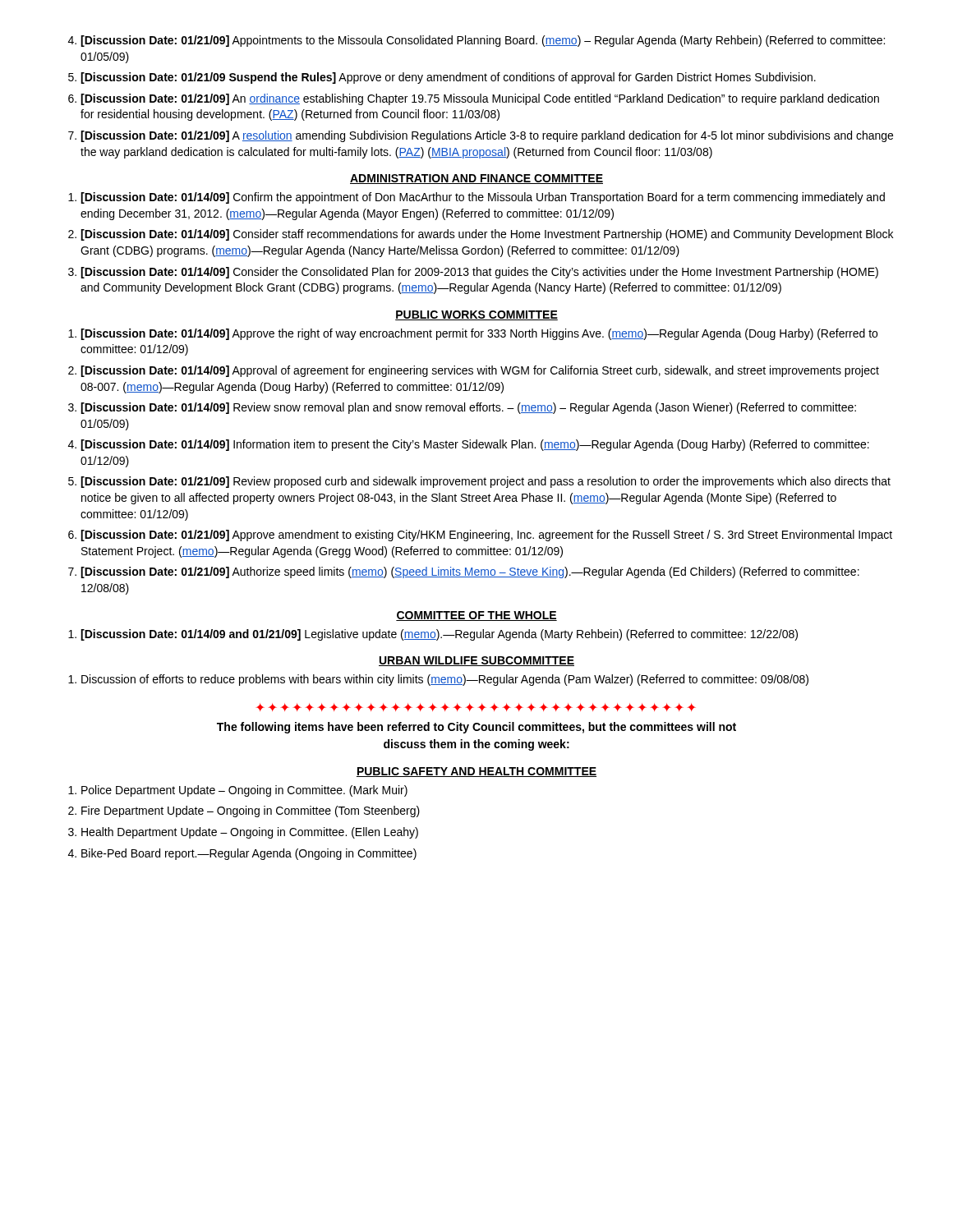Find "COMMITTEE OF THE WHOLE" on this page
The image size is (953, 1232).
coord(476,615)
